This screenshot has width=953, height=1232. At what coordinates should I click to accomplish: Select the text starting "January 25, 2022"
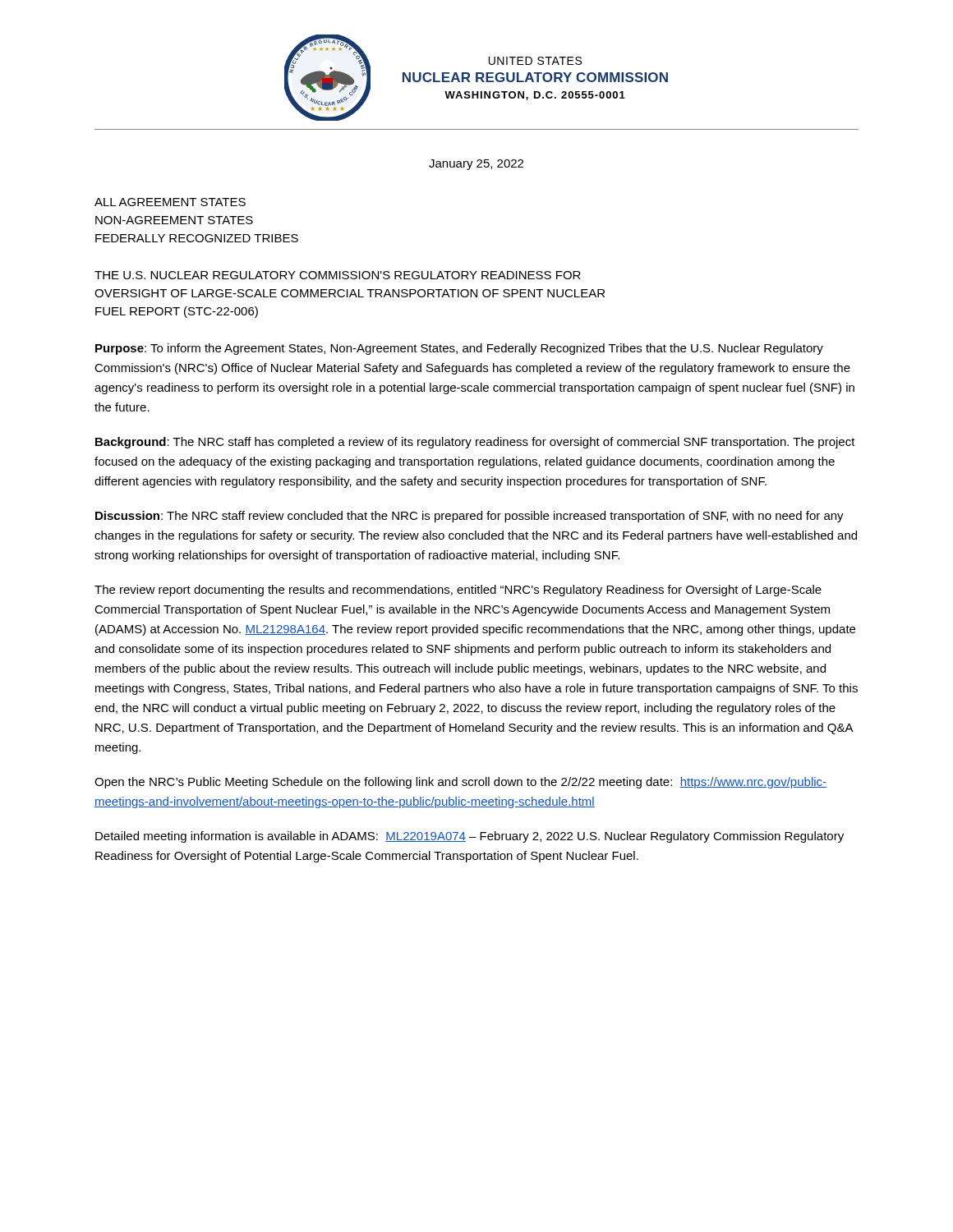click(x=476, y=163)
